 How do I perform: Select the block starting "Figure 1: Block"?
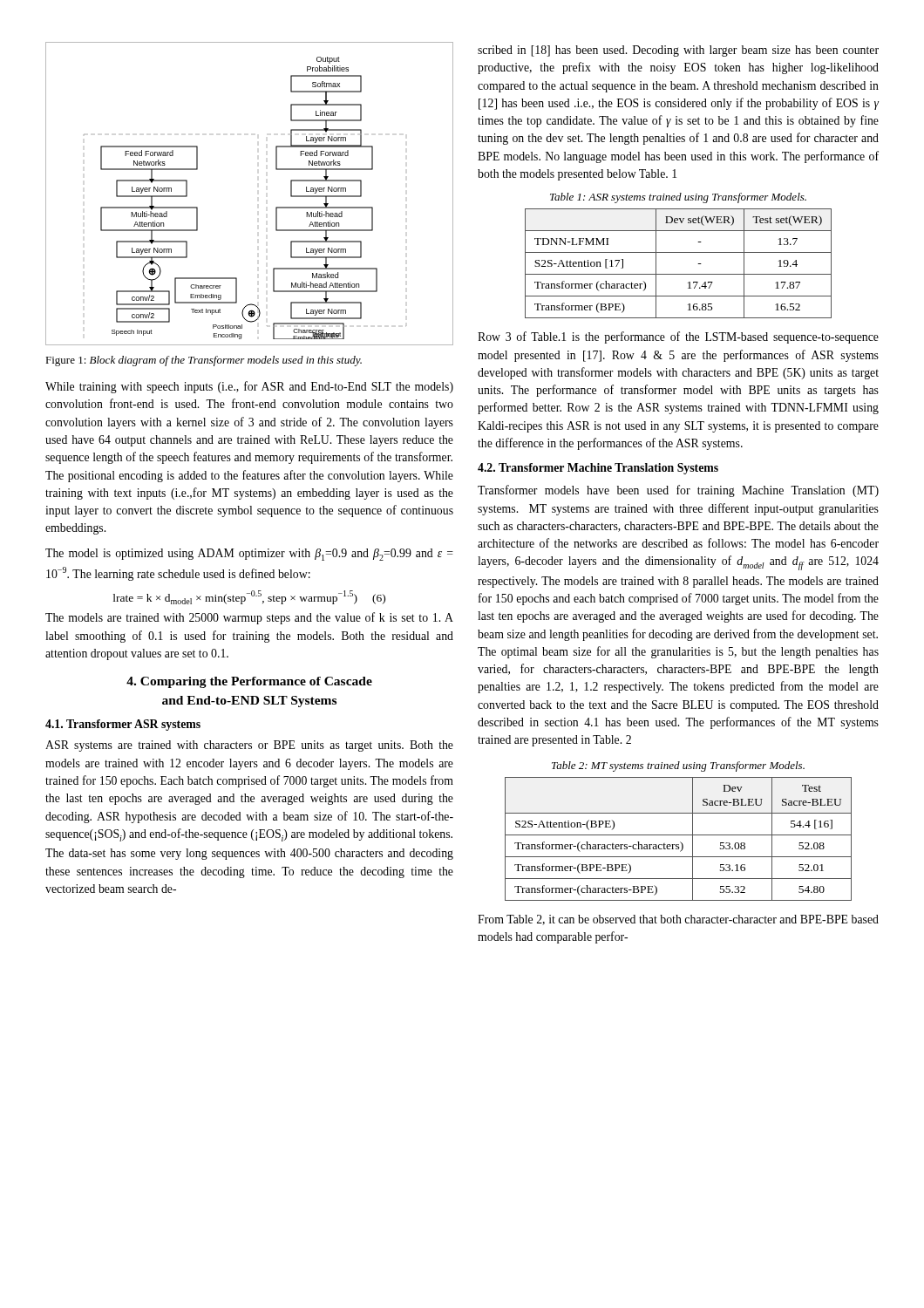(204, 360)
